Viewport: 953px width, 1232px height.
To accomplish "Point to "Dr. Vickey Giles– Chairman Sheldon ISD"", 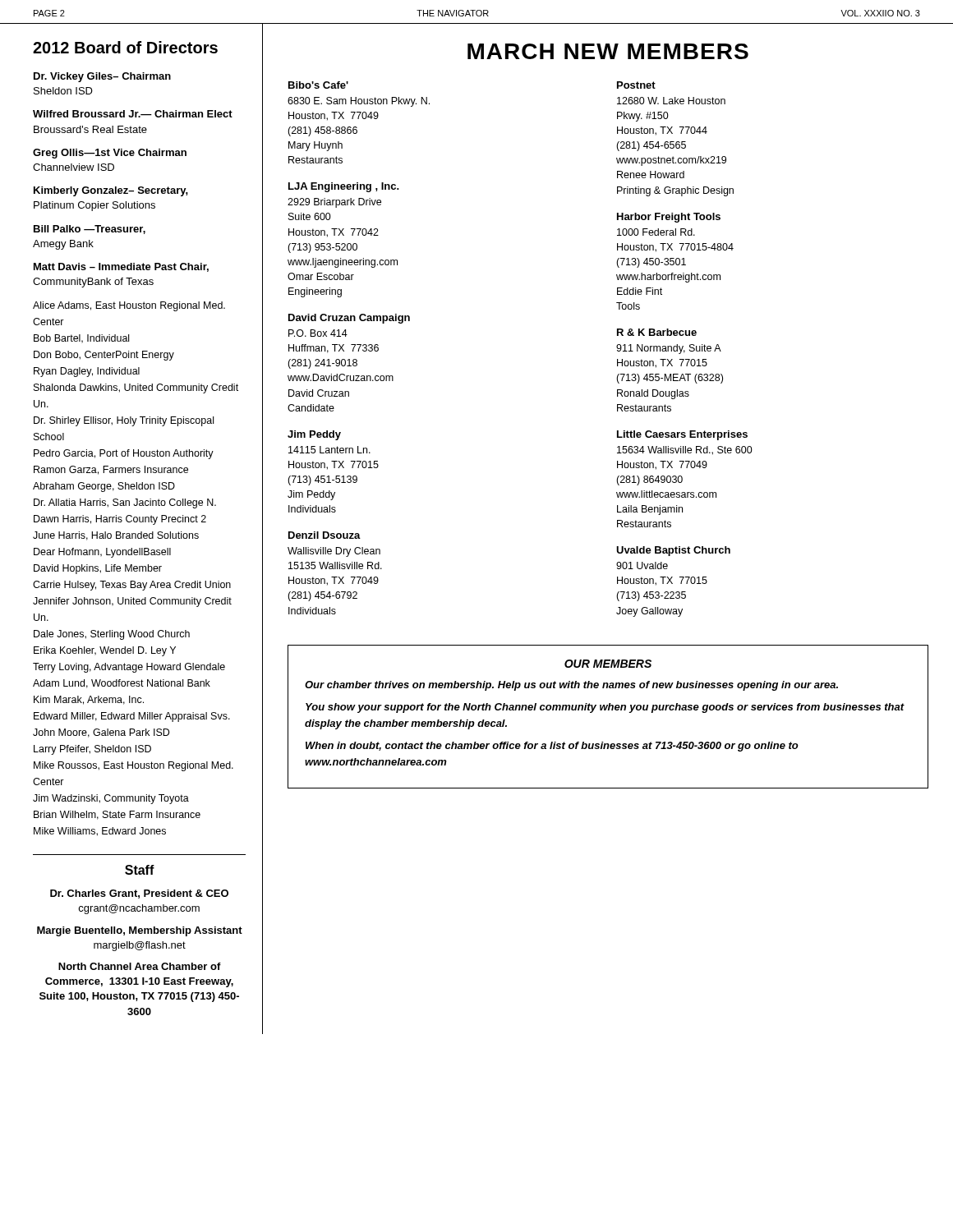I will coord(139,83).
